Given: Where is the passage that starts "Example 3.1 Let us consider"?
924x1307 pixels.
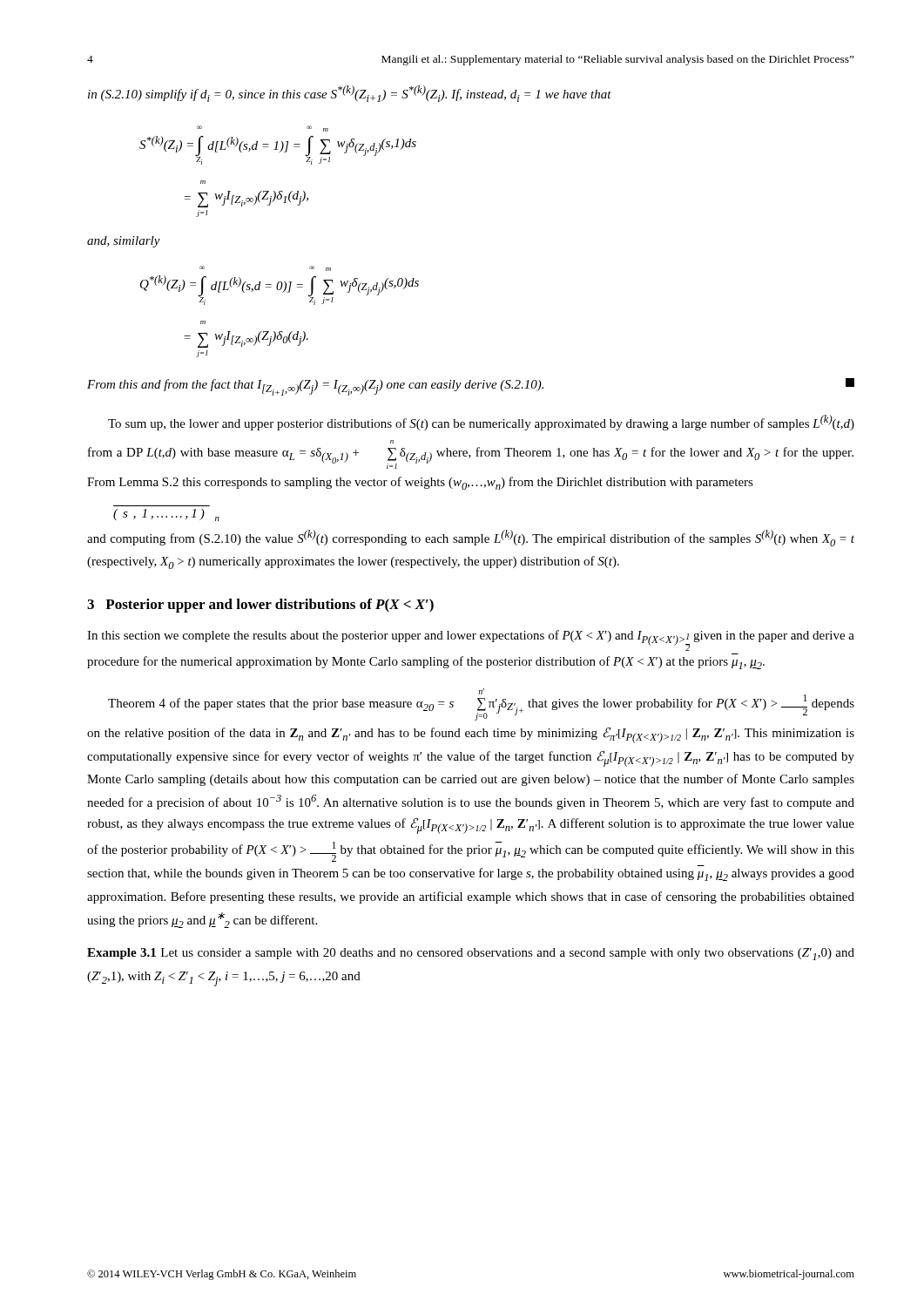Looking at the screenshot, I should [471, 966].
